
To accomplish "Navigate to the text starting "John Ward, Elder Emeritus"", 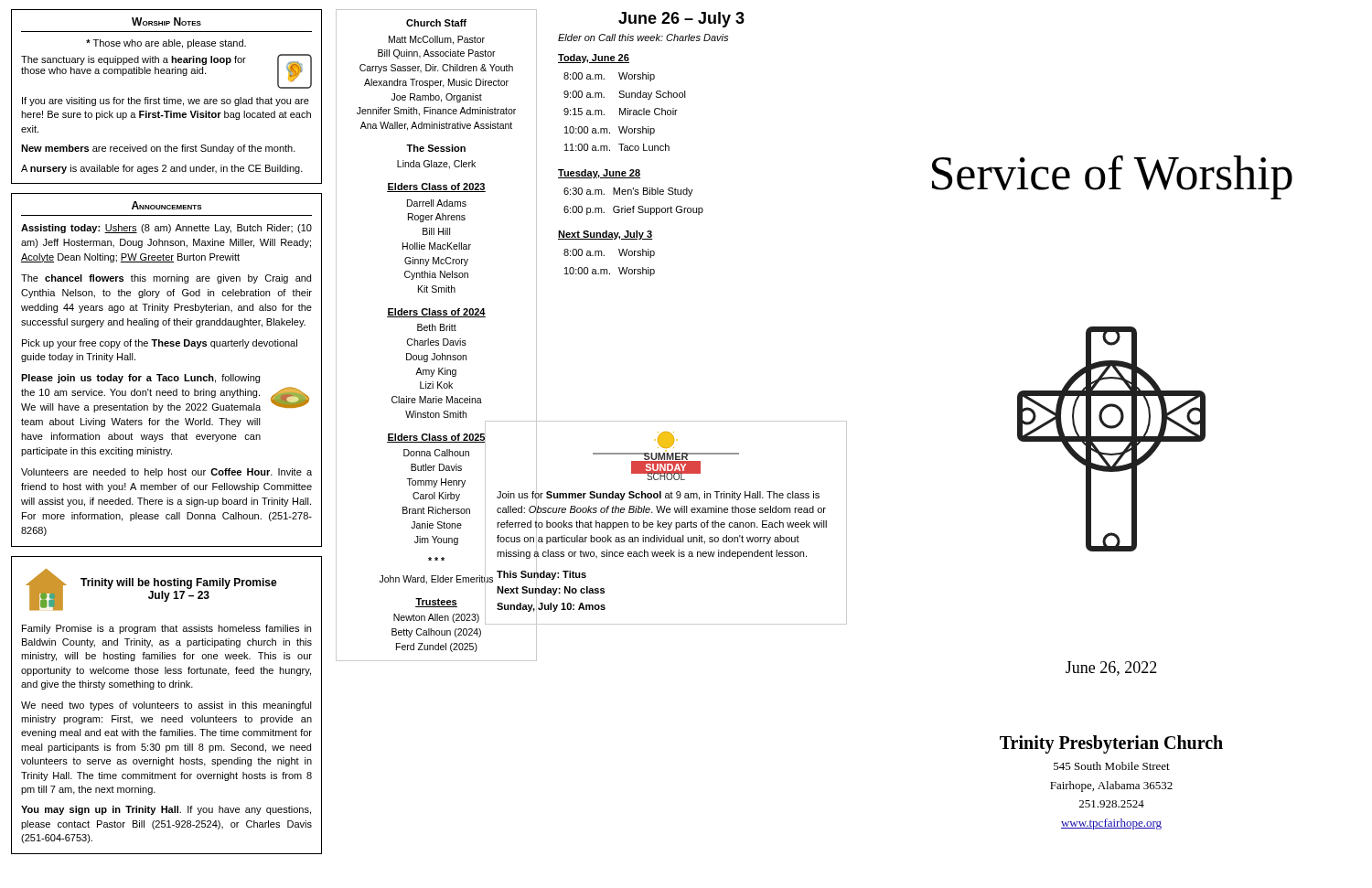I will point(436,579).
